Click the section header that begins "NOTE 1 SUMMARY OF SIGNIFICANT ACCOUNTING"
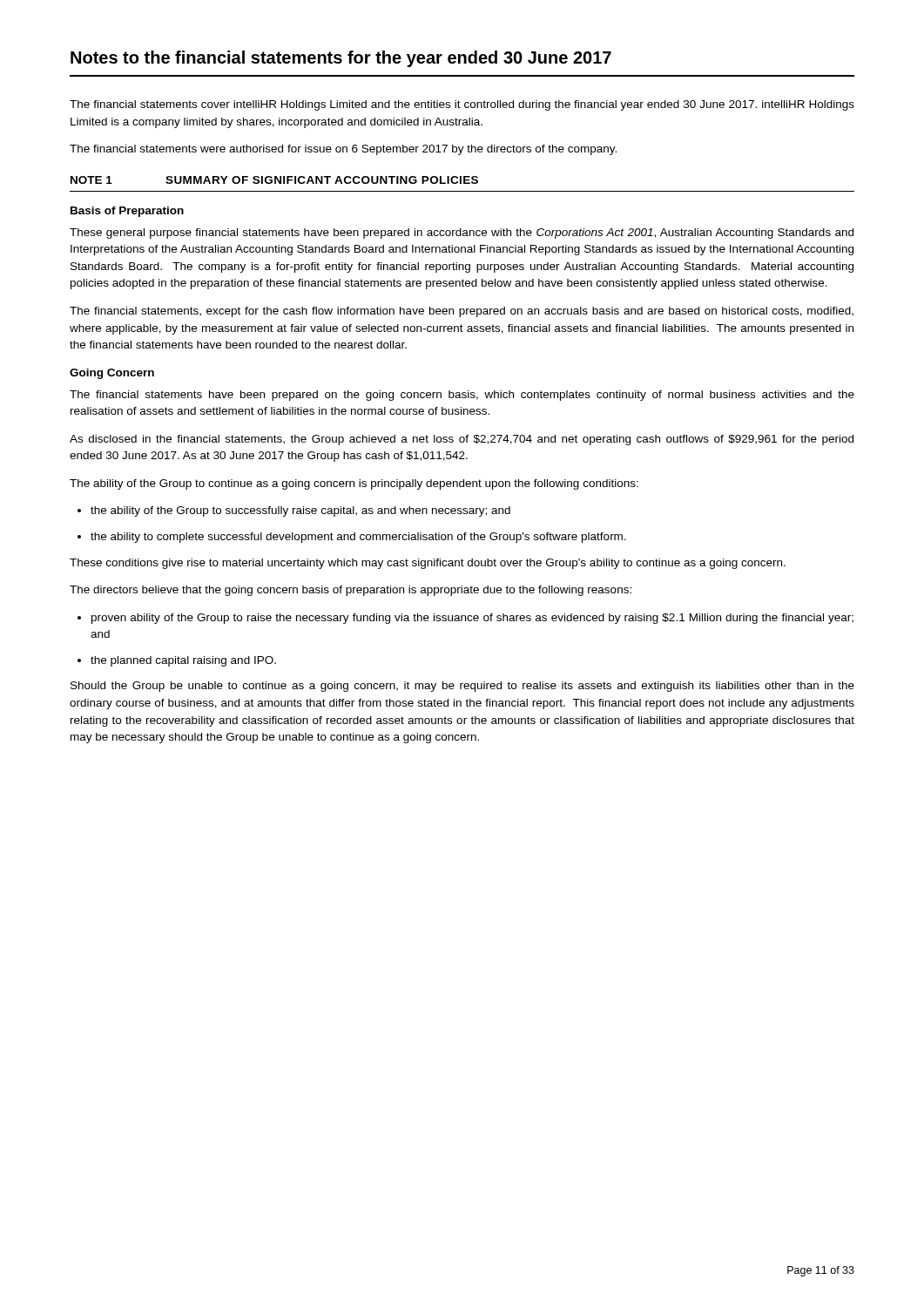This screenshot has height=1307, width=924. (274, 180)
